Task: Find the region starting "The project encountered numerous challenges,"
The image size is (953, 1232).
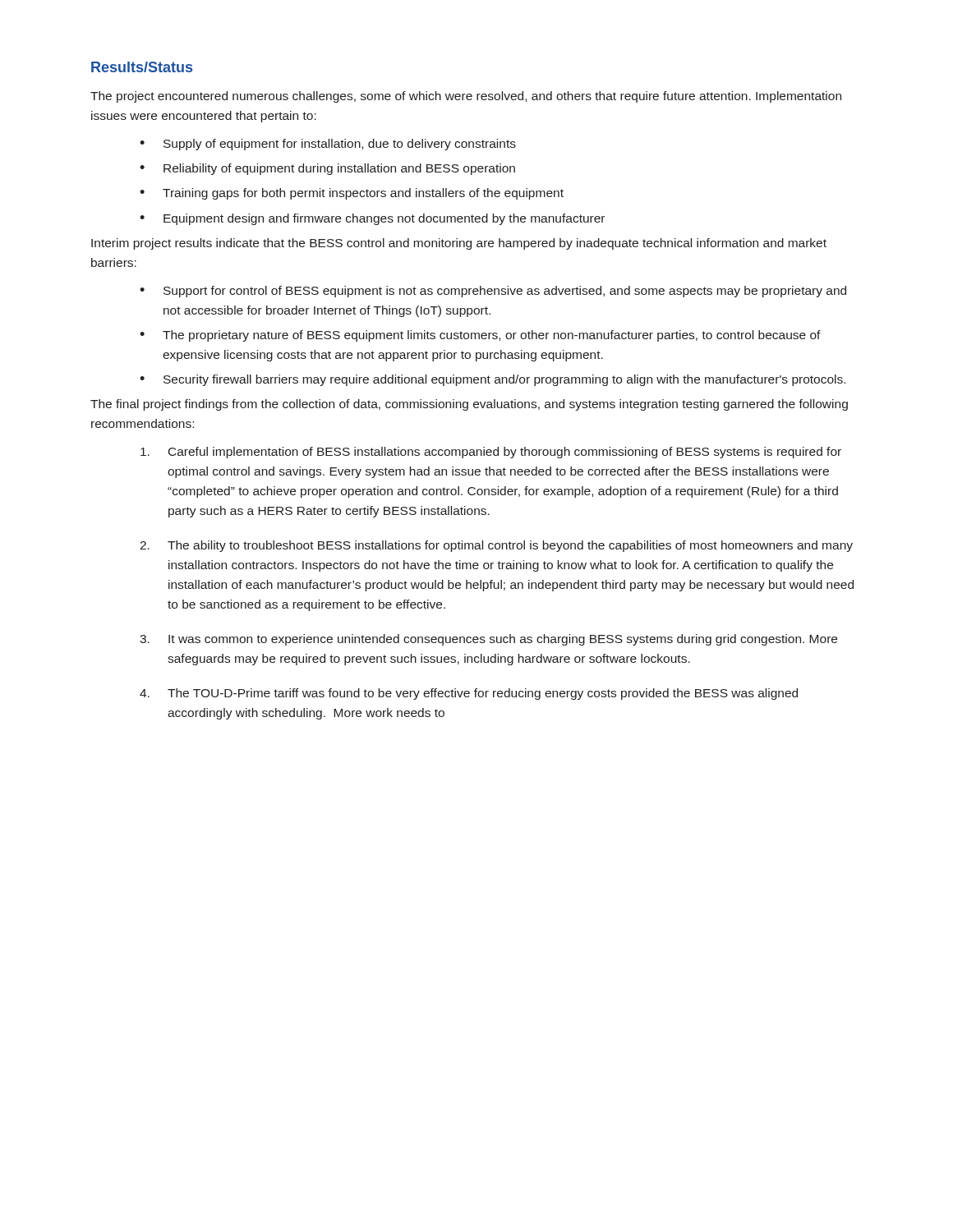Action: tap(466, 106)
